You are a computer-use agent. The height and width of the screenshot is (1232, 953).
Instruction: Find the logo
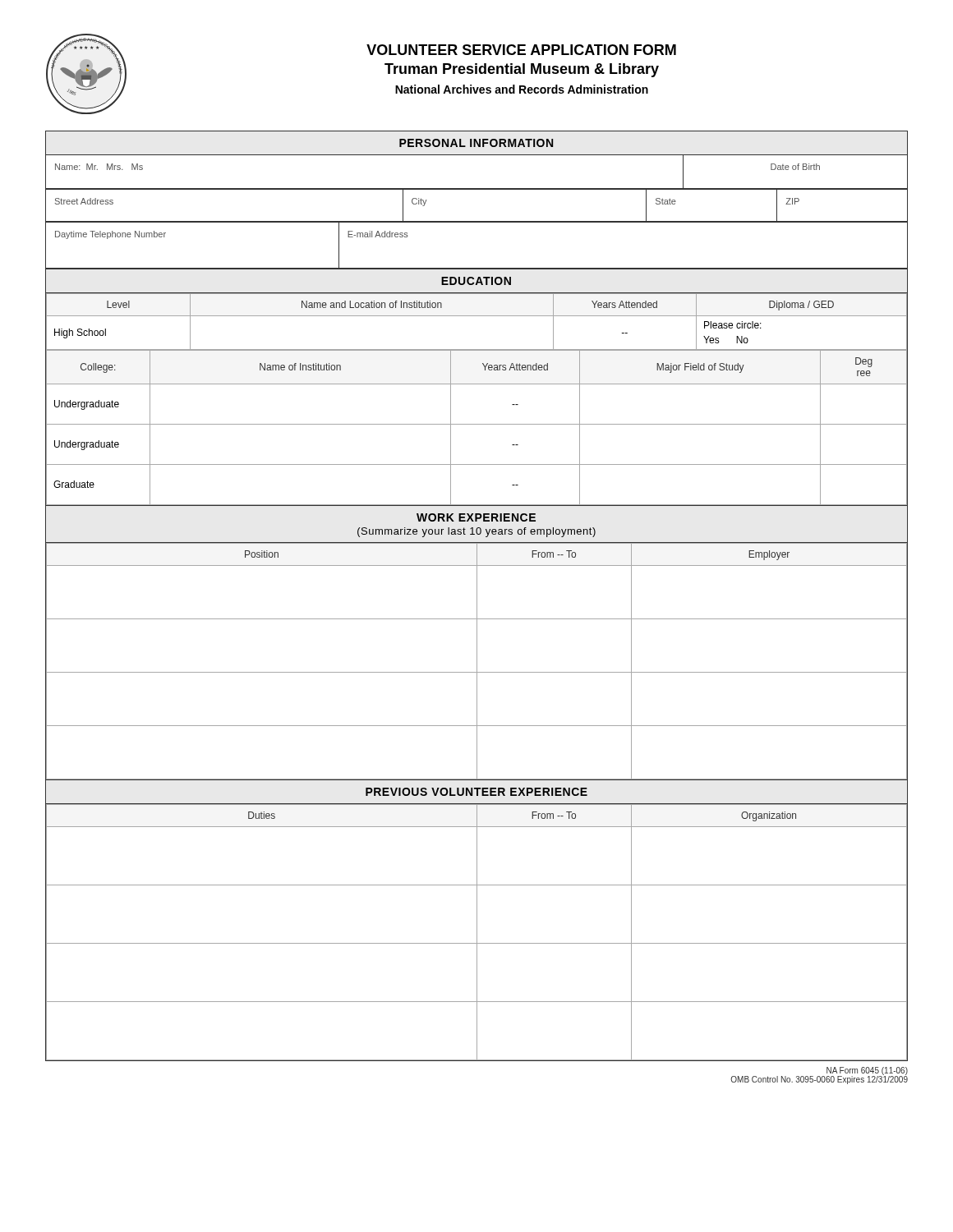coord(90,75)
